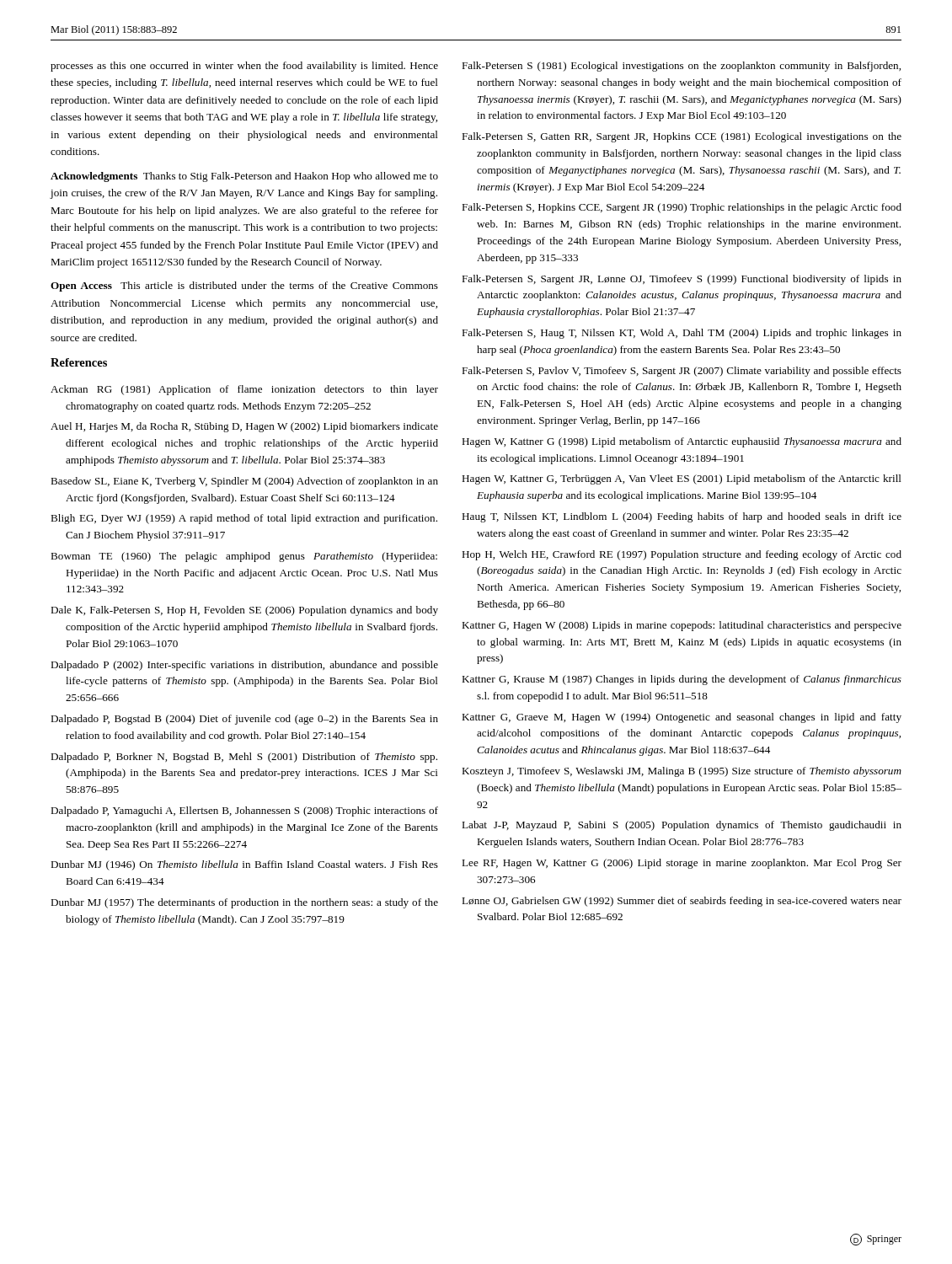Point to the block beginning "Haug T, Nilssen KT,"
952x1264 pixels.
pyautogui.click(x=682, y=525)
